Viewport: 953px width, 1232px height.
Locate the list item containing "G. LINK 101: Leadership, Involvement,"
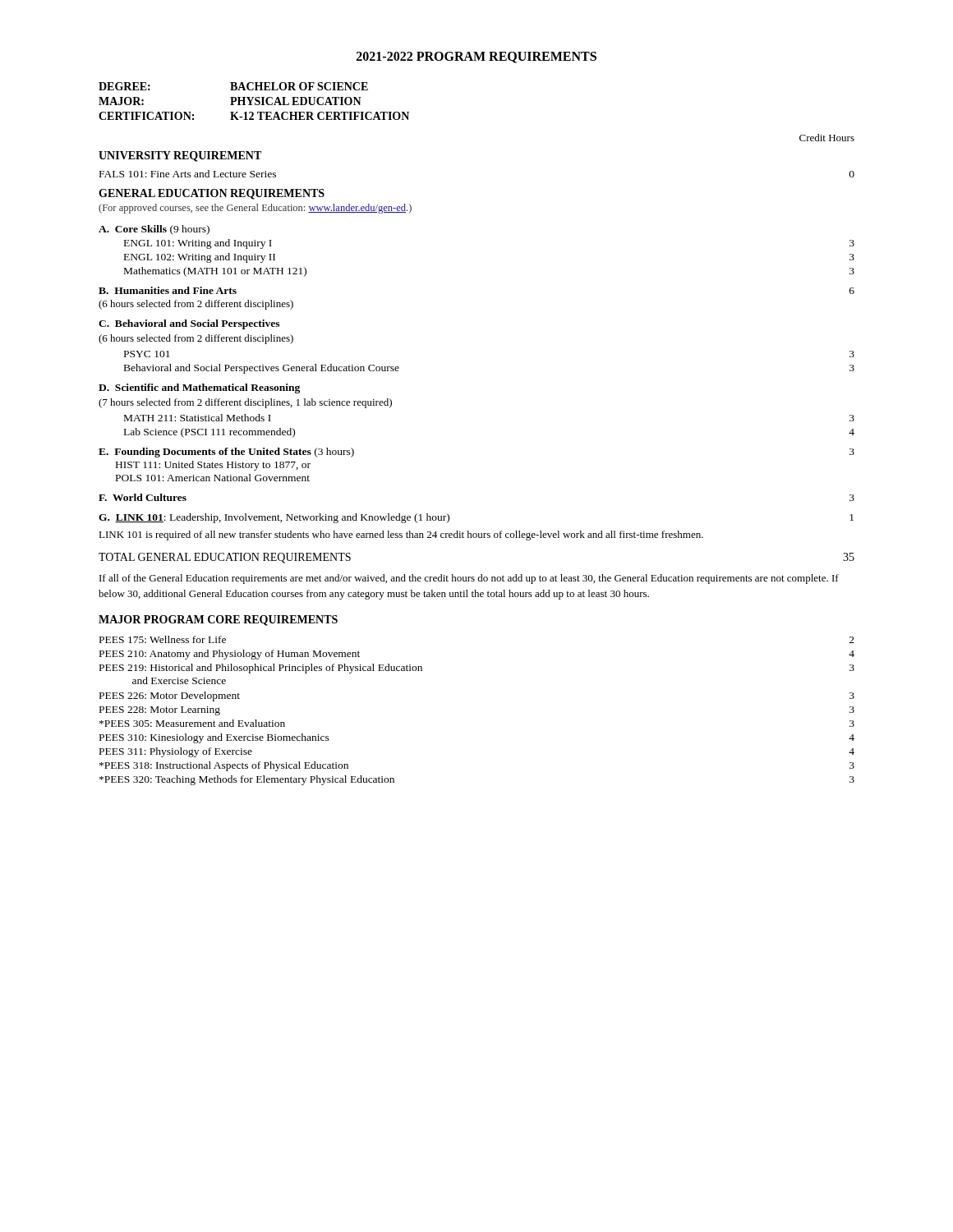(x=476, y=527)
